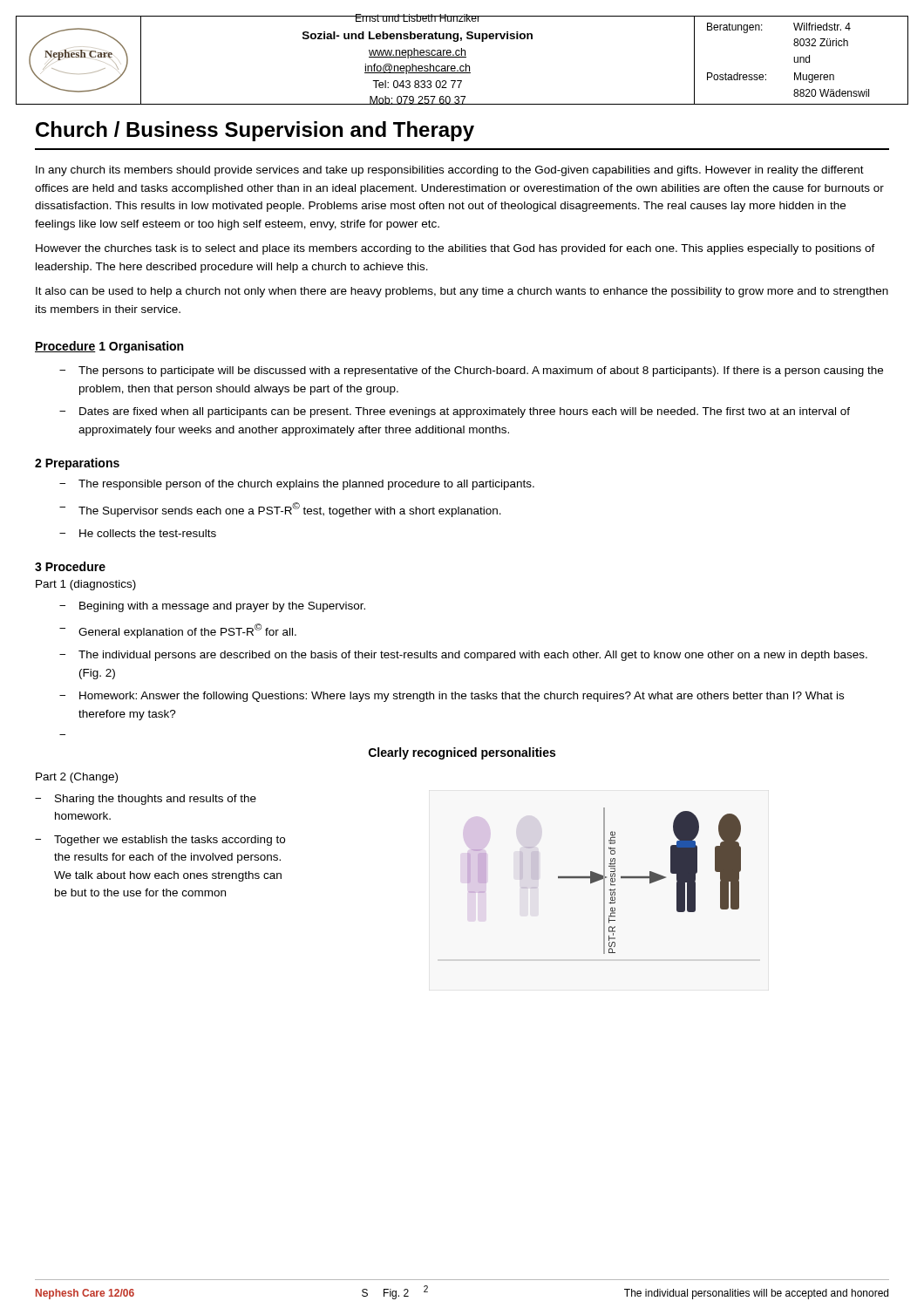Image resolution: width=924 pixels, height=1308 pixels.
Task: Select the region starting "− The Supervisor sends each one"
Action: 474,509
